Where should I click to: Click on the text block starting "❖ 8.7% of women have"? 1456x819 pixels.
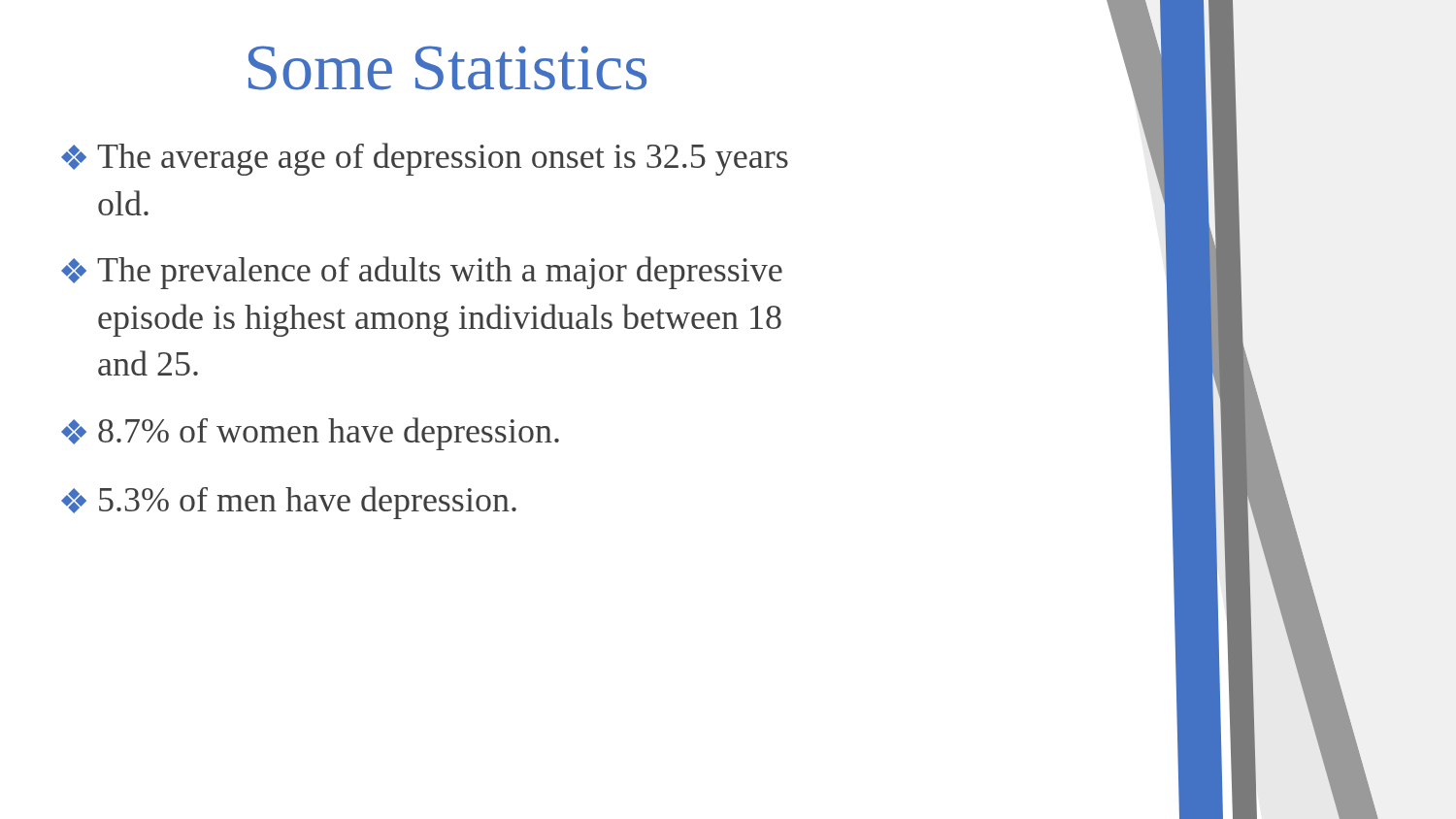[x=446, y=432]
